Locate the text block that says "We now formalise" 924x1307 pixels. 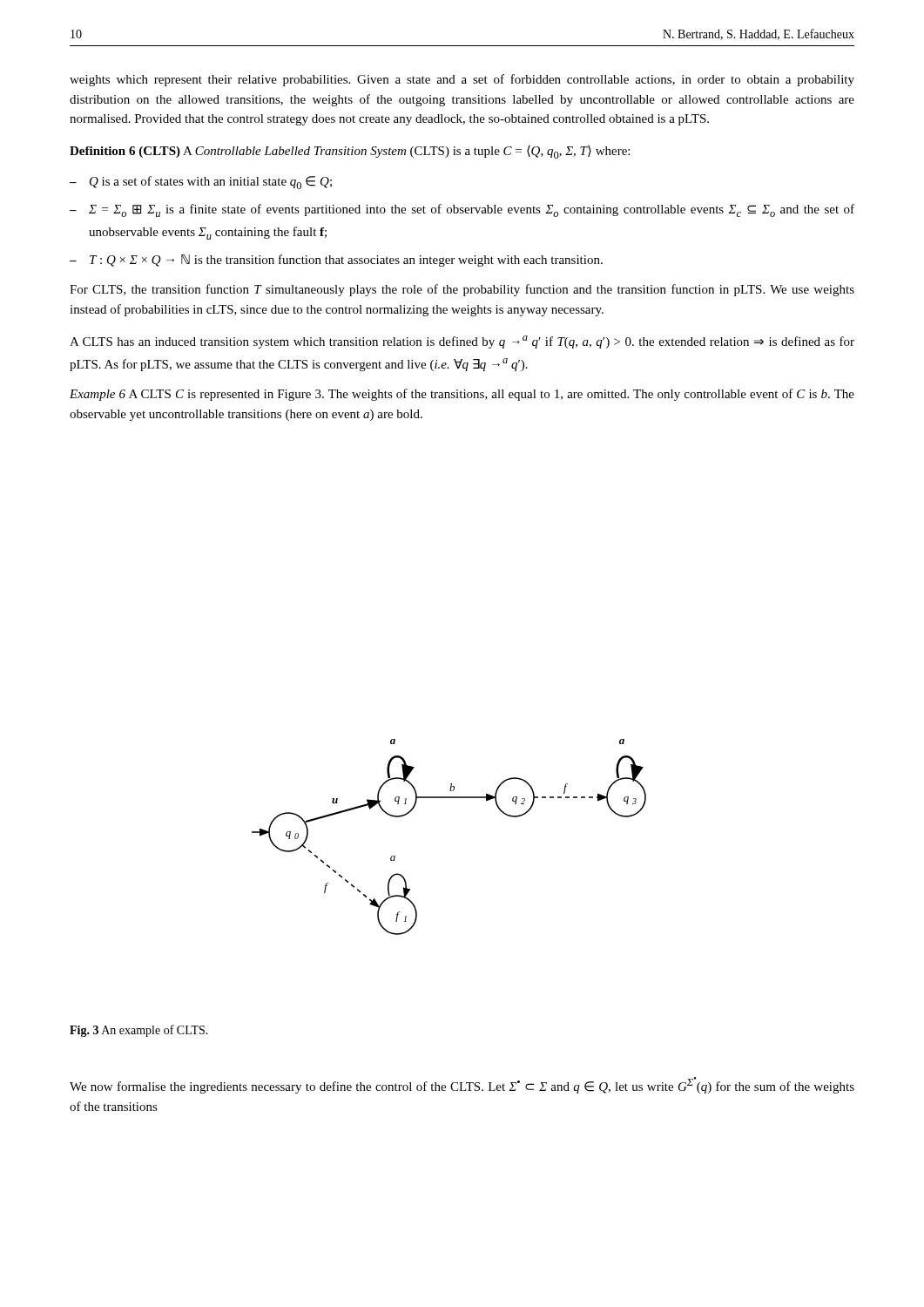point(462,1094)
